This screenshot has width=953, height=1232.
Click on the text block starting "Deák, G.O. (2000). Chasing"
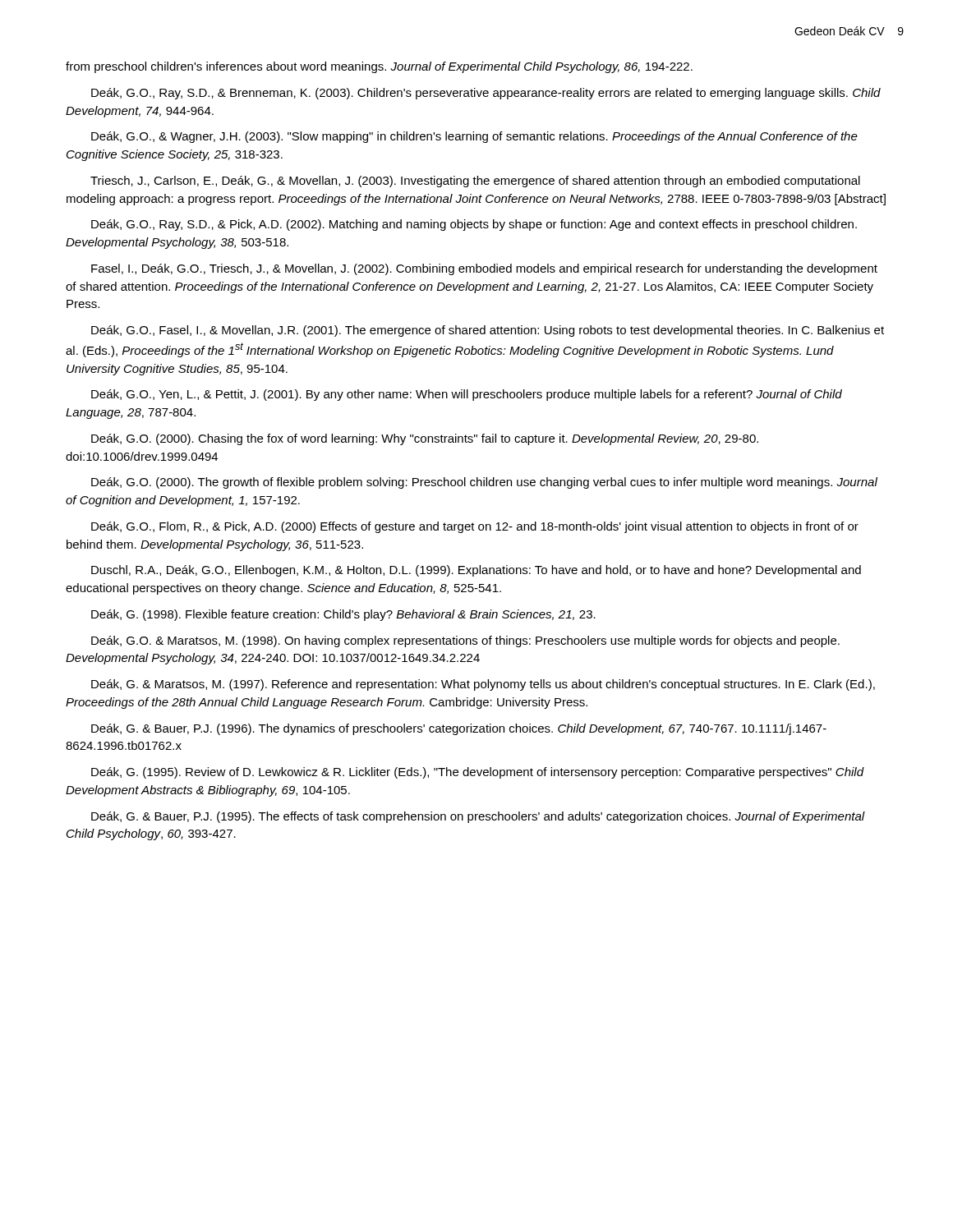point(413,447)
